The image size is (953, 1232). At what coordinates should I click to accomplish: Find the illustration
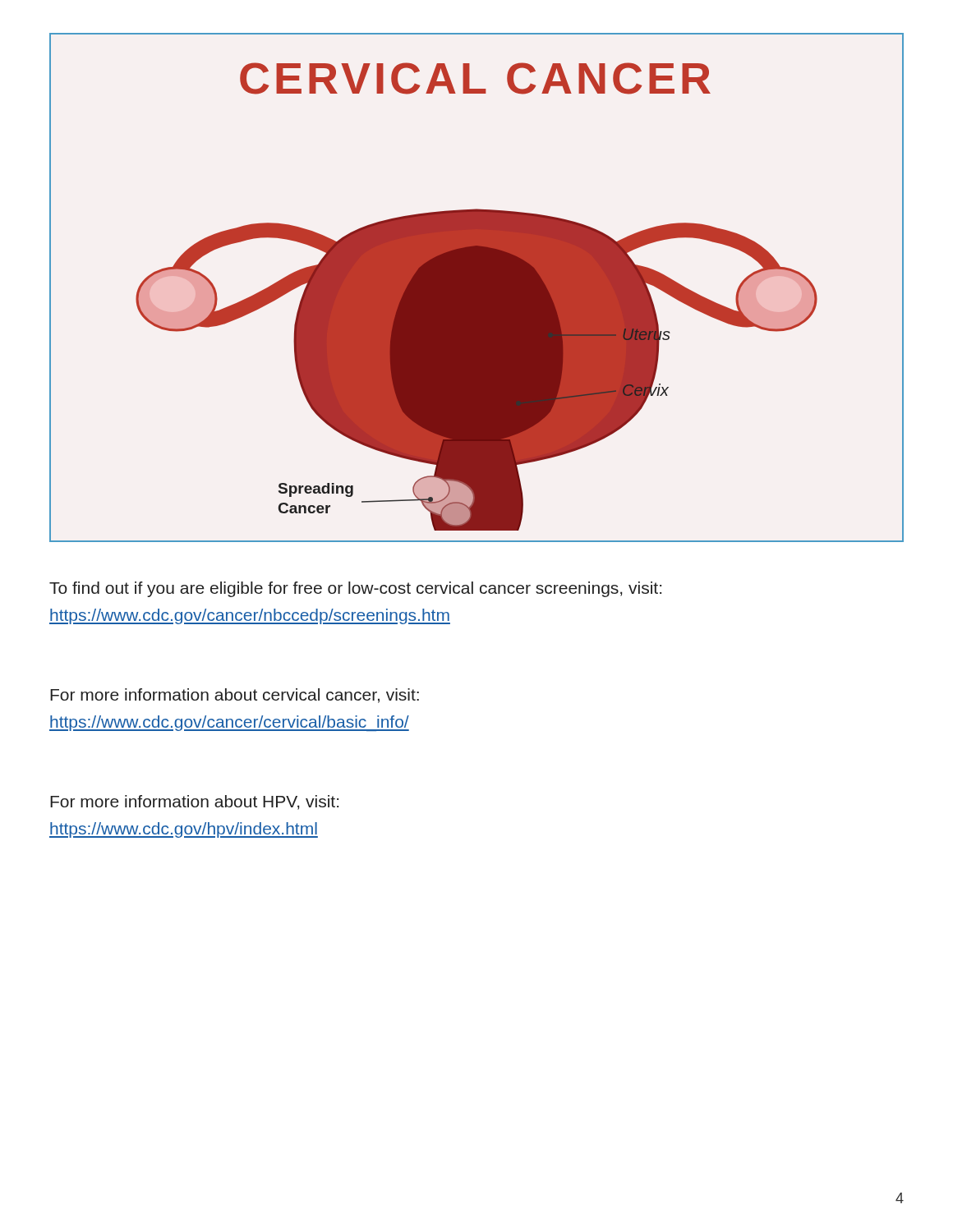click(476, 287)
